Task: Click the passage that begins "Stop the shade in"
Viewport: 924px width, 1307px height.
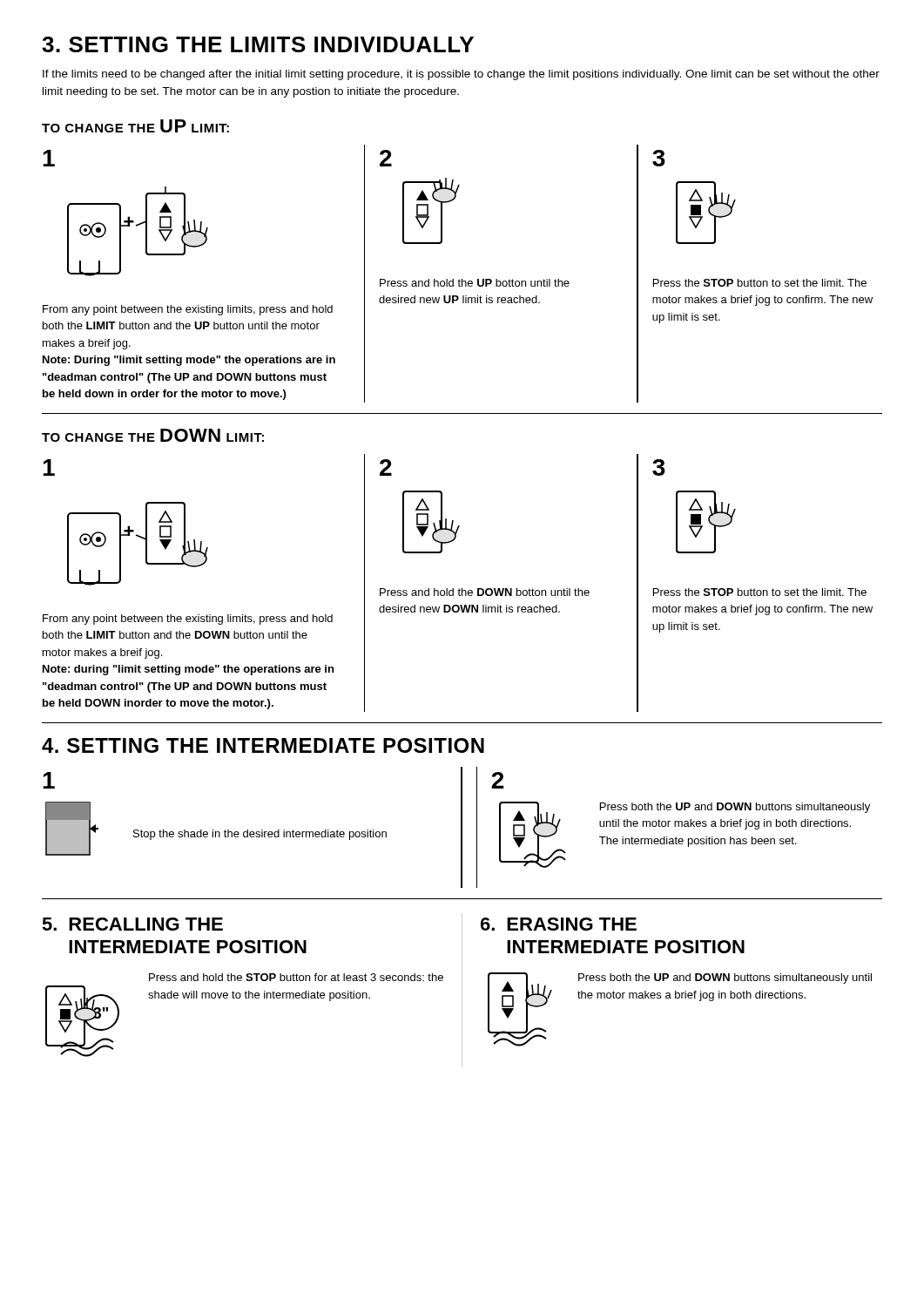Action: (260, 834)
